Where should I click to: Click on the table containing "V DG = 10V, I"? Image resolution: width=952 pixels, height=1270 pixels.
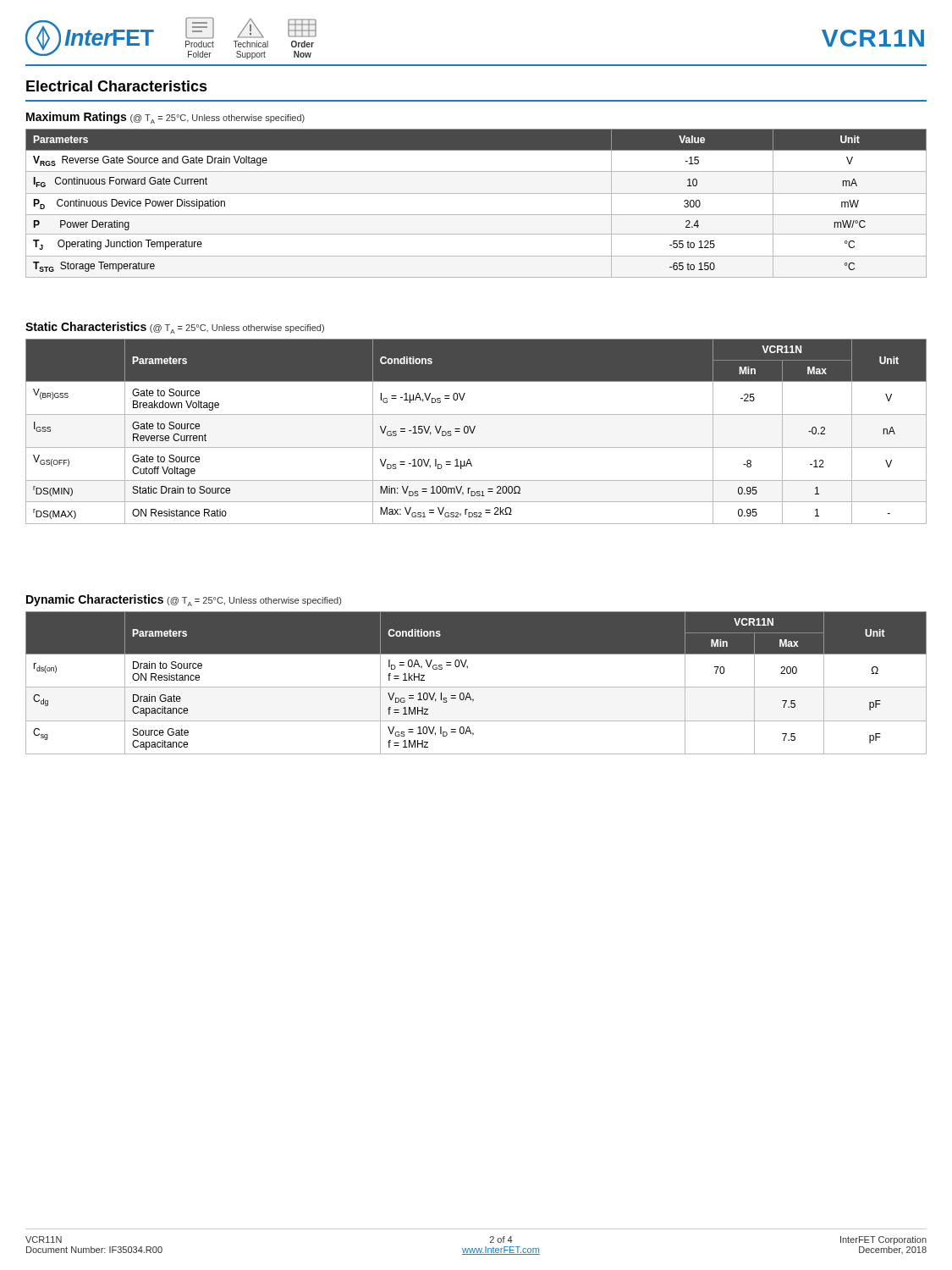click(476, 683)
